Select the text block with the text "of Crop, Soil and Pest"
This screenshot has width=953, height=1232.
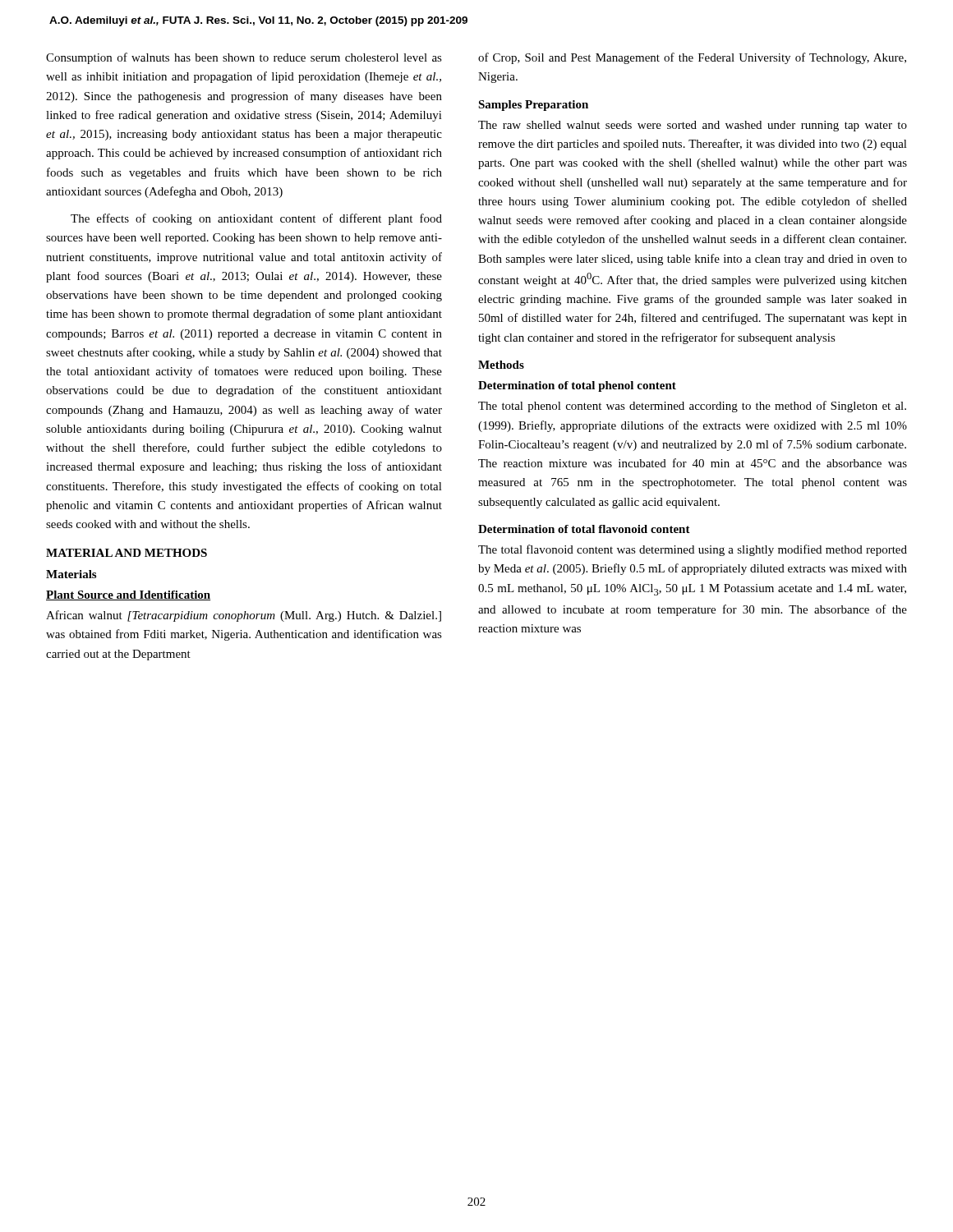coord(693,68)
